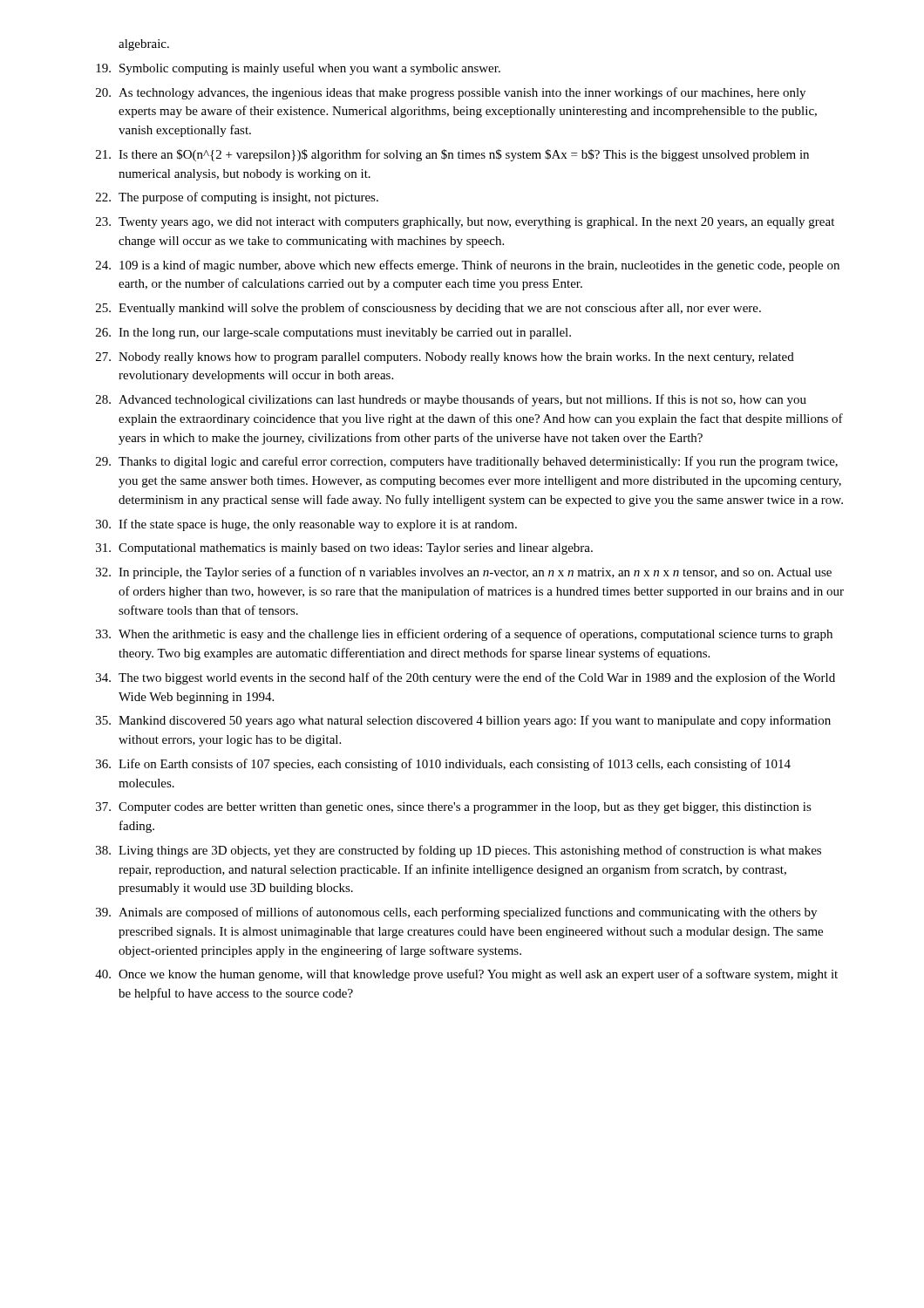Point to the passage starting "29. Thanks to digital"
924x1308 pixels.
coord(462,481)
